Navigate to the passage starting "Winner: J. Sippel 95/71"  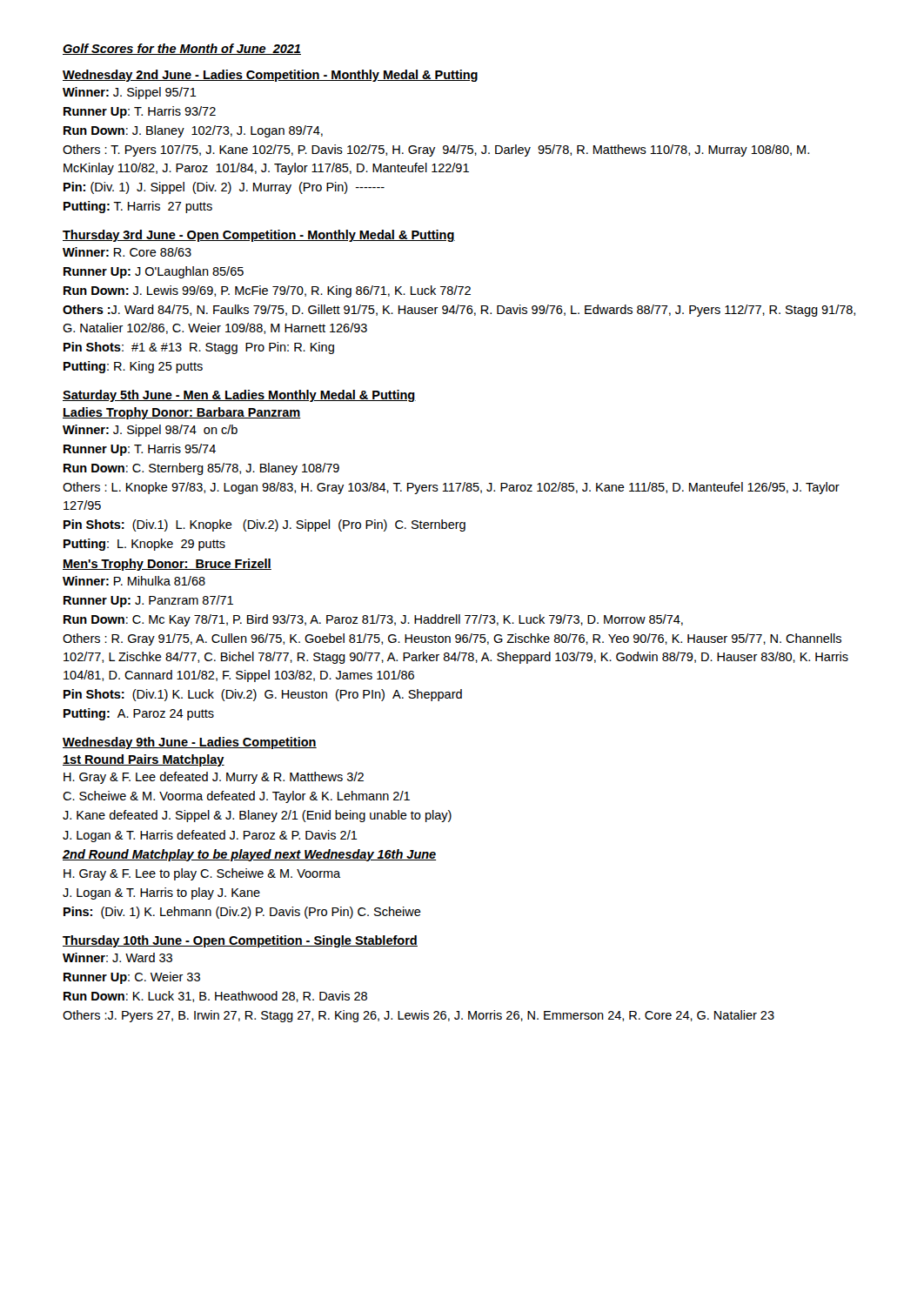[x=130, y=92]
